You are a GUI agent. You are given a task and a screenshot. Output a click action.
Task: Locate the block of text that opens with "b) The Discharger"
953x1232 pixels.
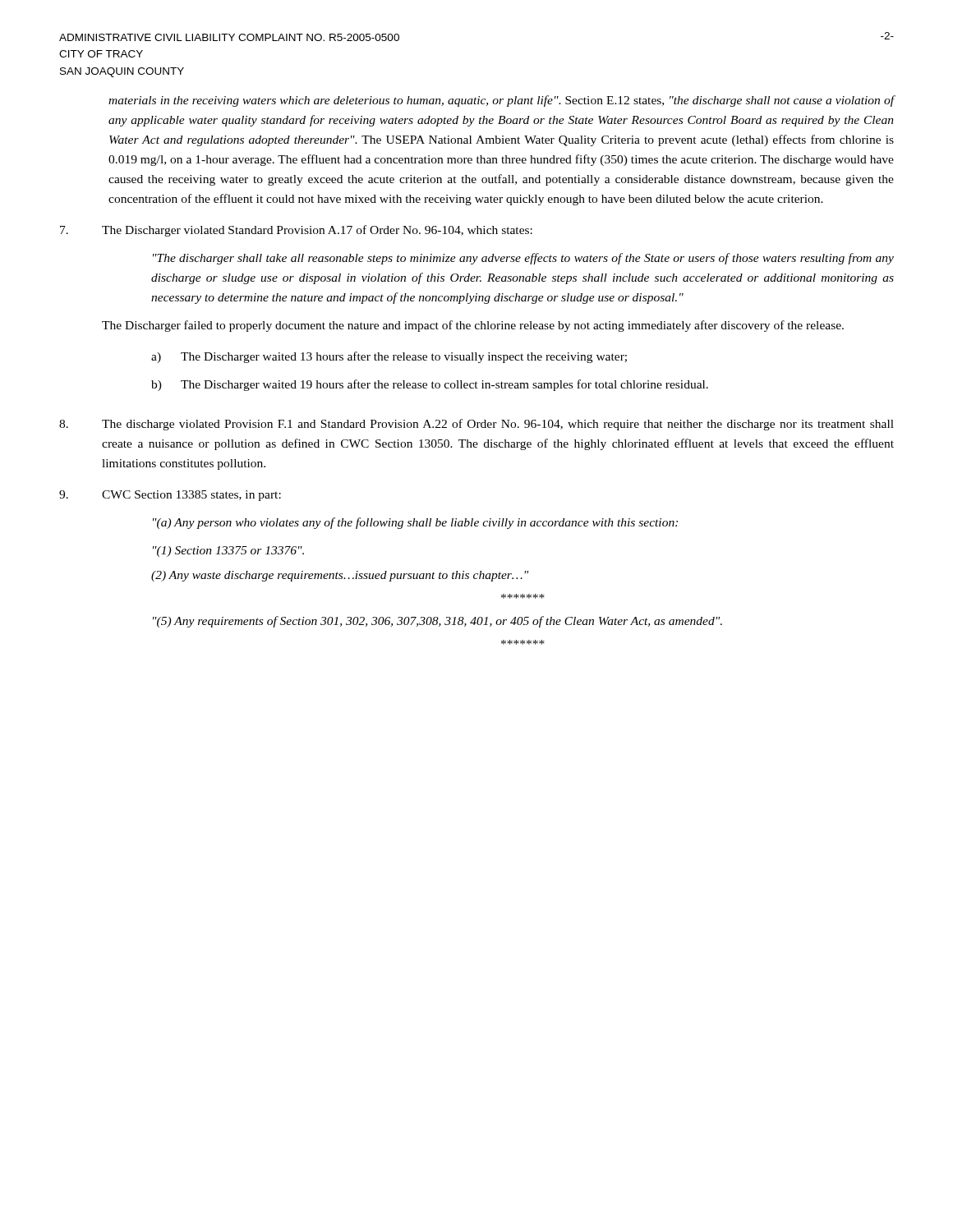tap(522, 385)
